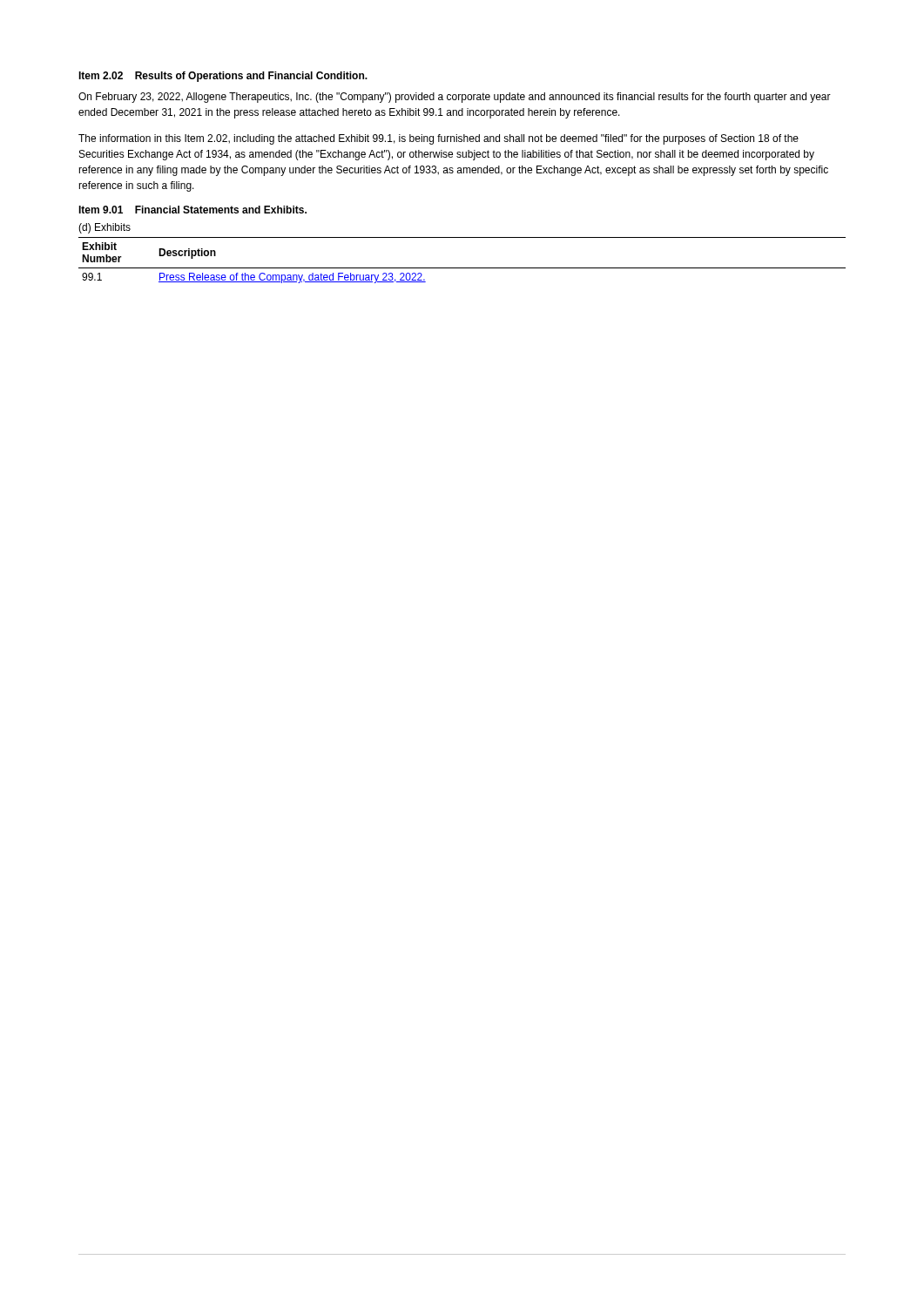Find the section header containing "Item 2.02 Results of"
This screenshot has width=924, height=1307.
click(x=223, y=76)
